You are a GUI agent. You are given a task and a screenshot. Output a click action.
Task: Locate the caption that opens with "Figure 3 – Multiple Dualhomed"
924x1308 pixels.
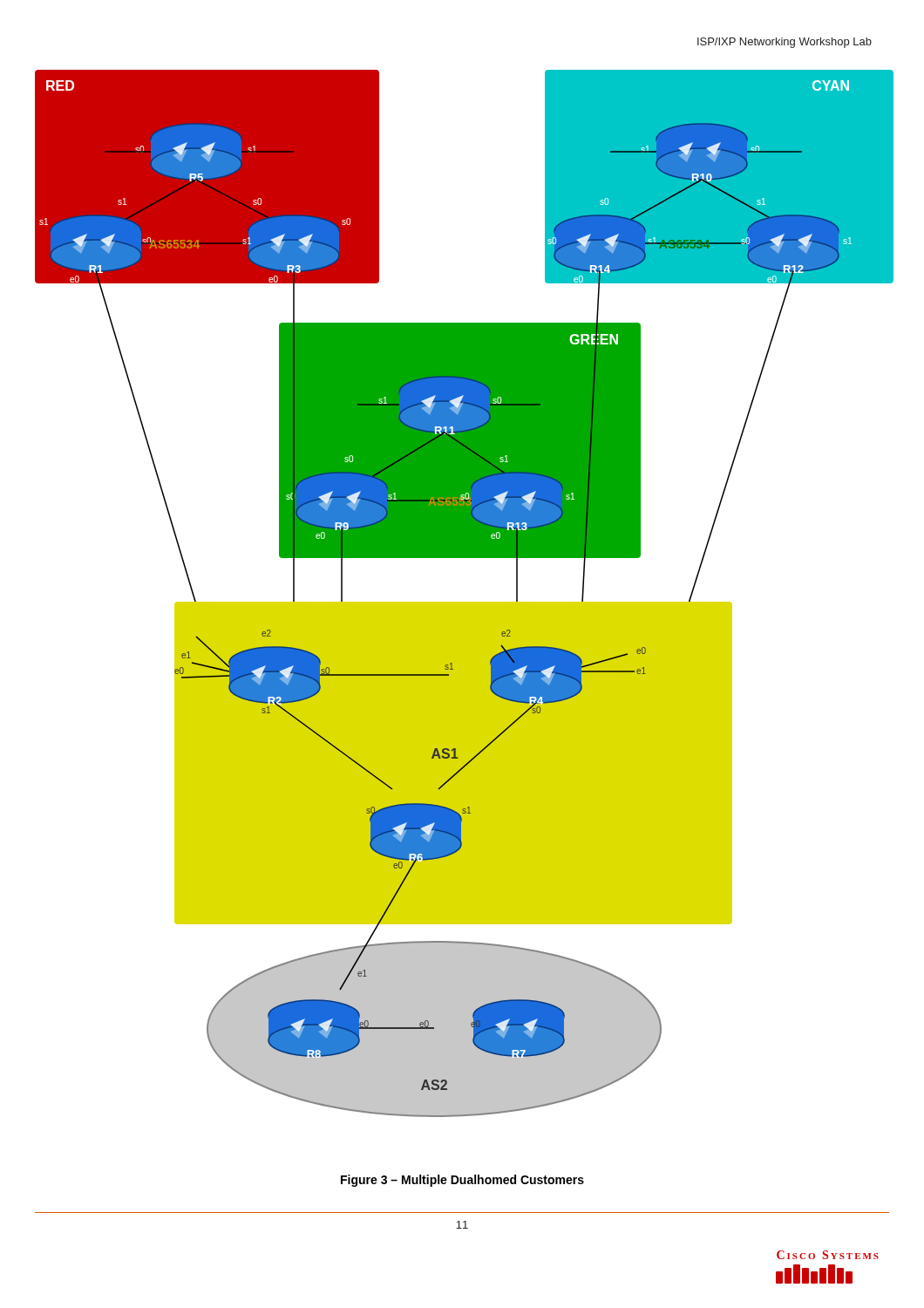[462, 1180]
